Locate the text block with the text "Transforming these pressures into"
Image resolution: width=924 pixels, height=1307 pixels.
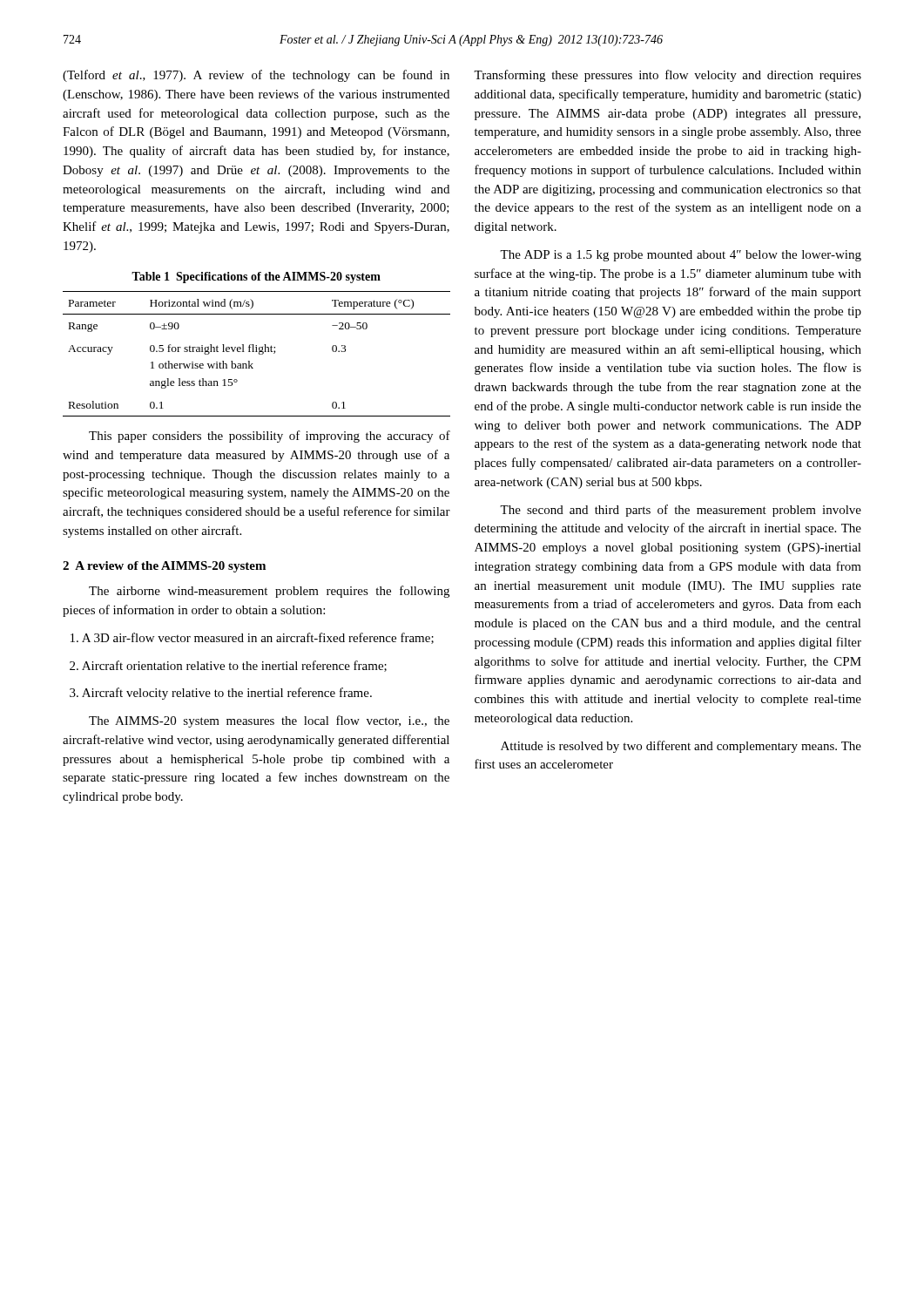tap(668, 152)
